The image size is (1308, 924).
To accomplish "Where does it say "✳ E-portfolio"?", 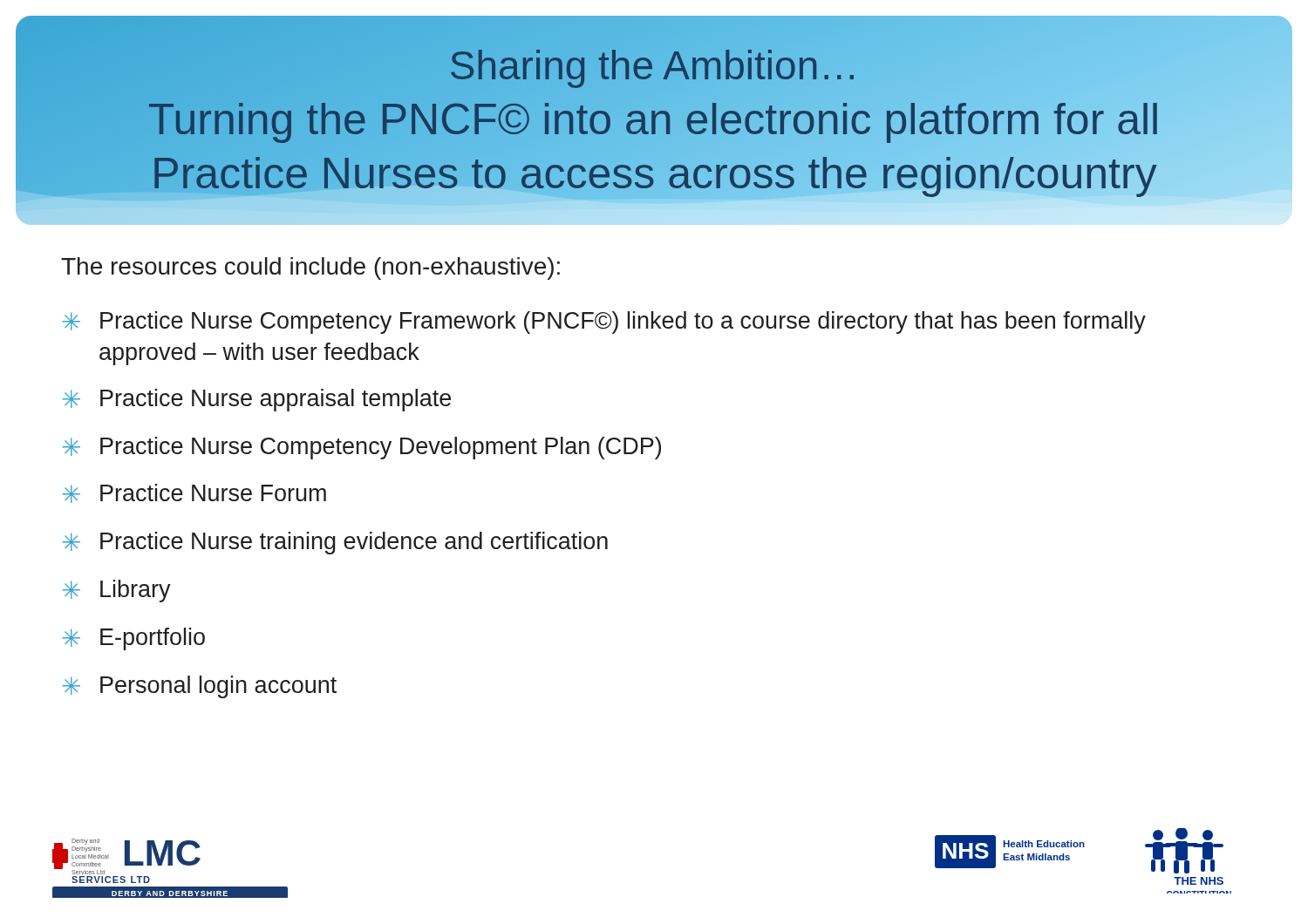I will (133, 639).
